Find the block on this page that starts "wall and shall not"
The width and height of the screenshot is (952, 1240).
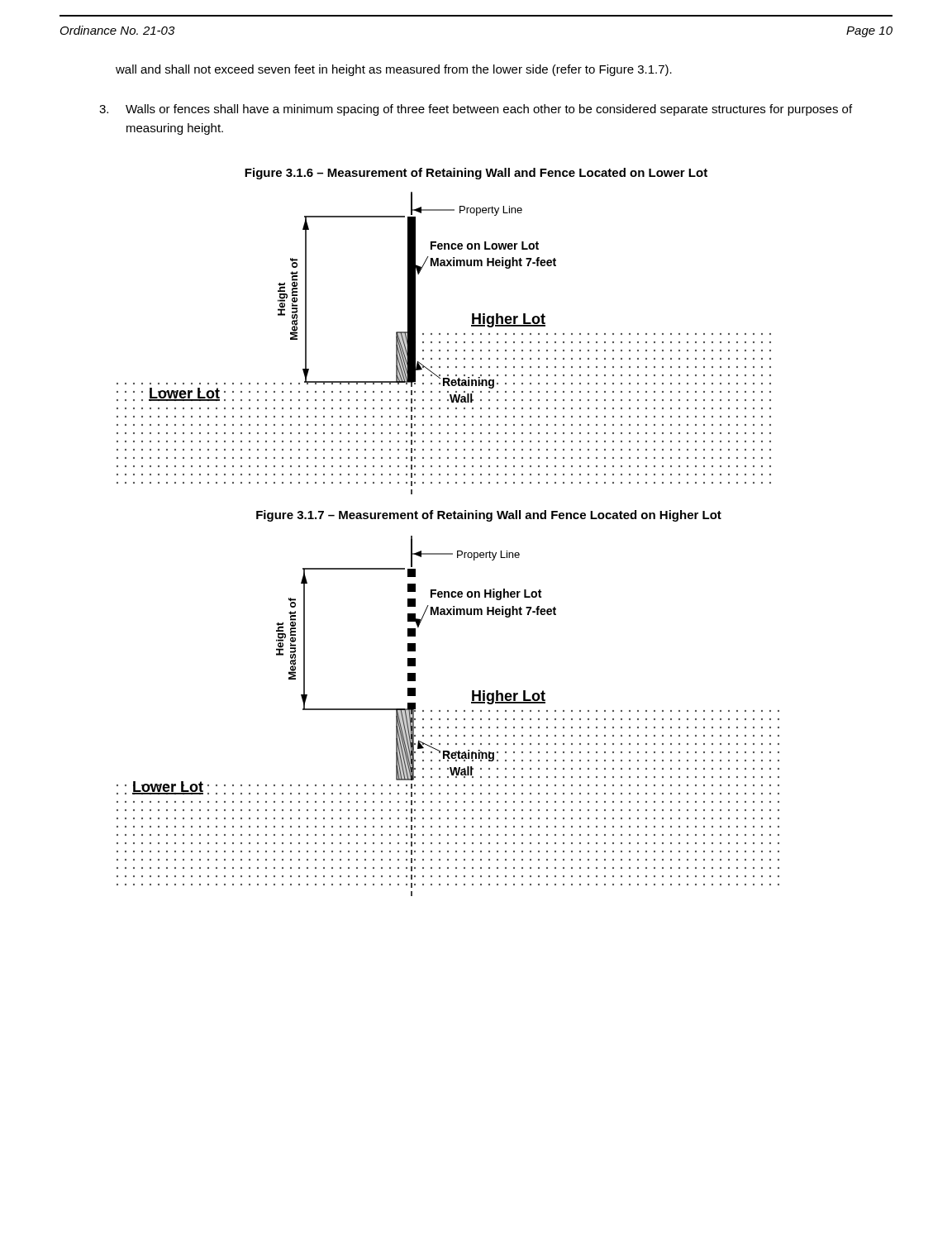394,69
